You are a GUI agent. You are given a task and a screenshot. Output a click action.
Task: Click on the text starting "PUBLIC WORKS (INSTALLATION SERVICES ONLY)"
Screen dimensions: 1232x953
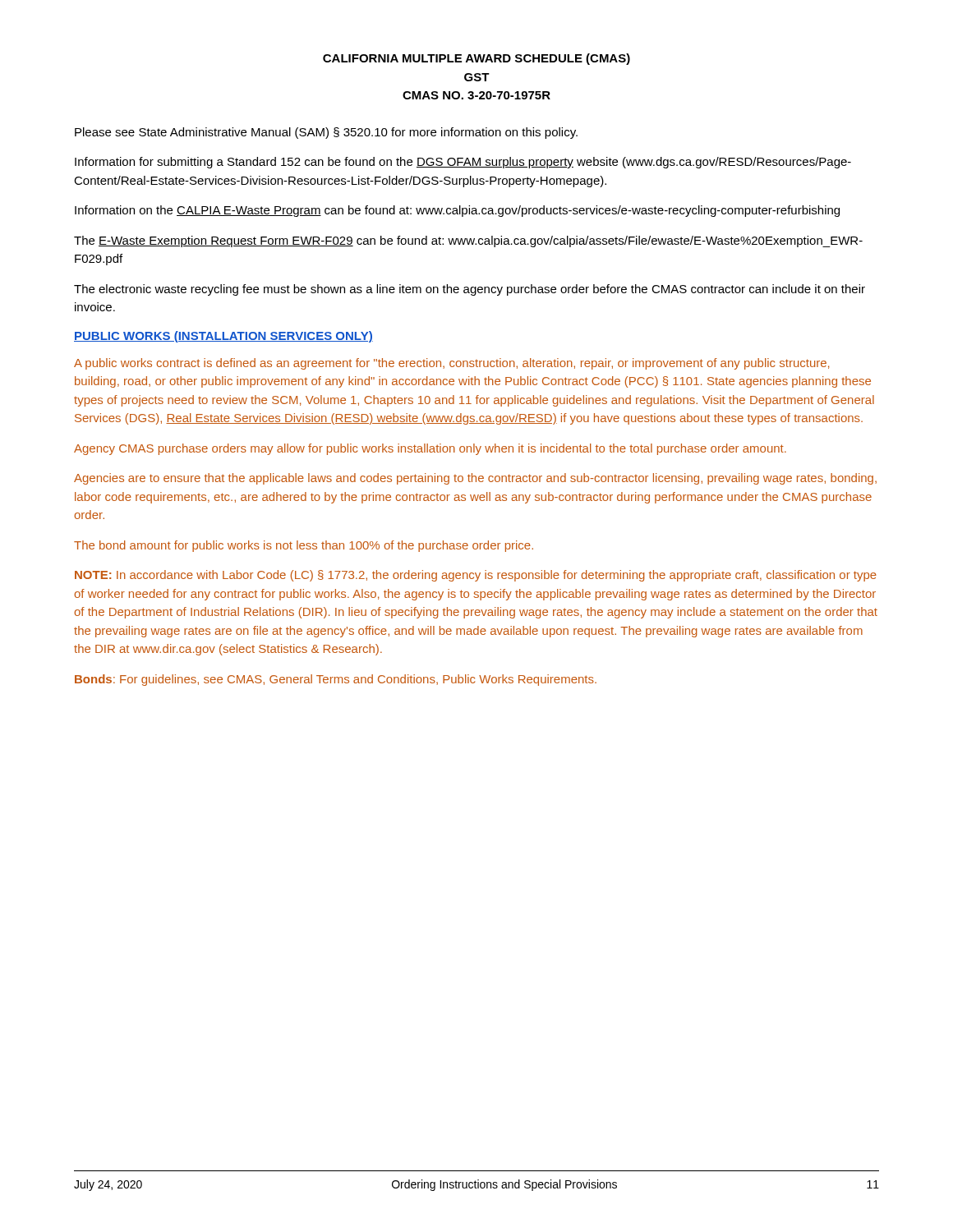click(223, 335)
